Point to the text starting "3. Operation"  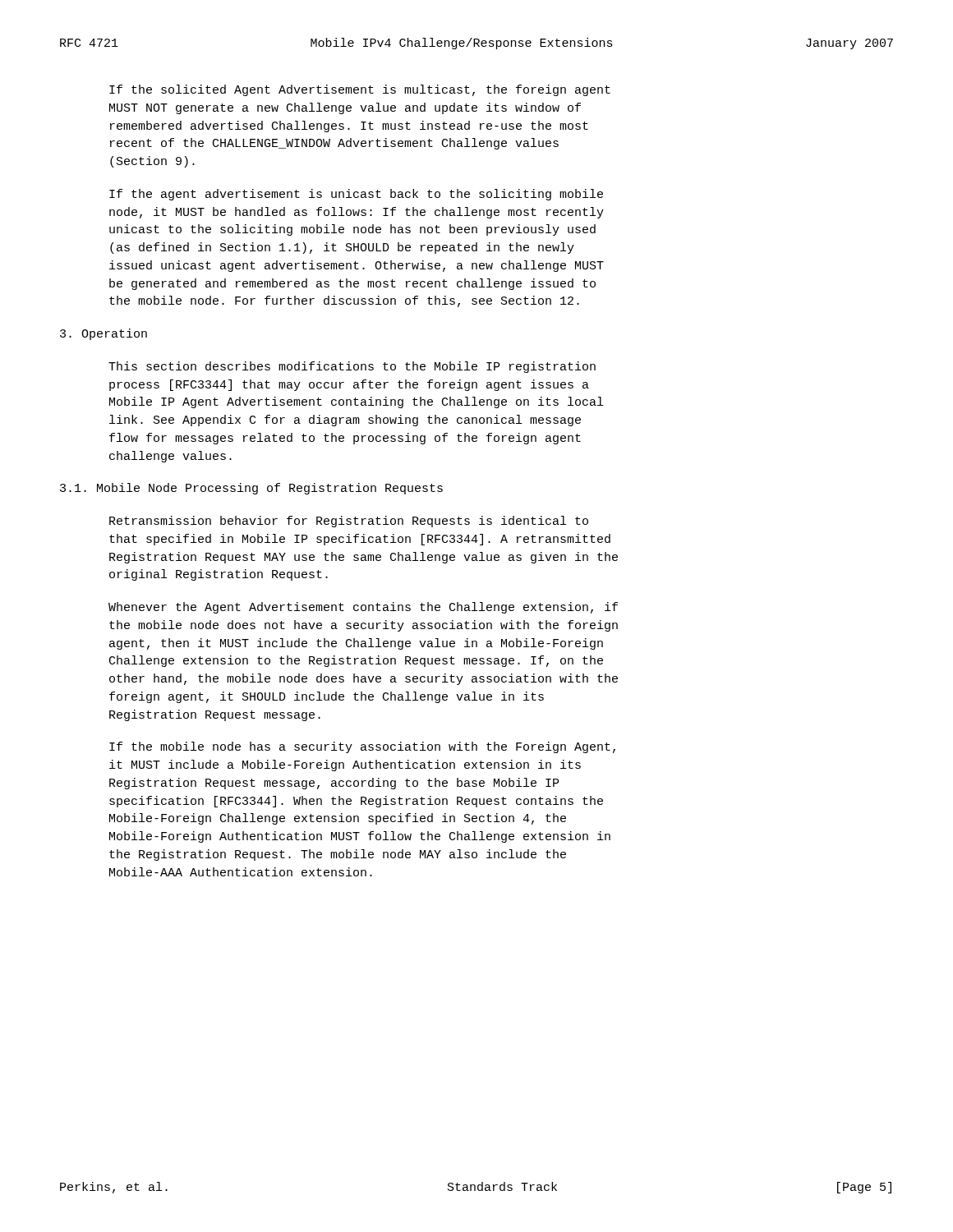[x=104, y=335]
